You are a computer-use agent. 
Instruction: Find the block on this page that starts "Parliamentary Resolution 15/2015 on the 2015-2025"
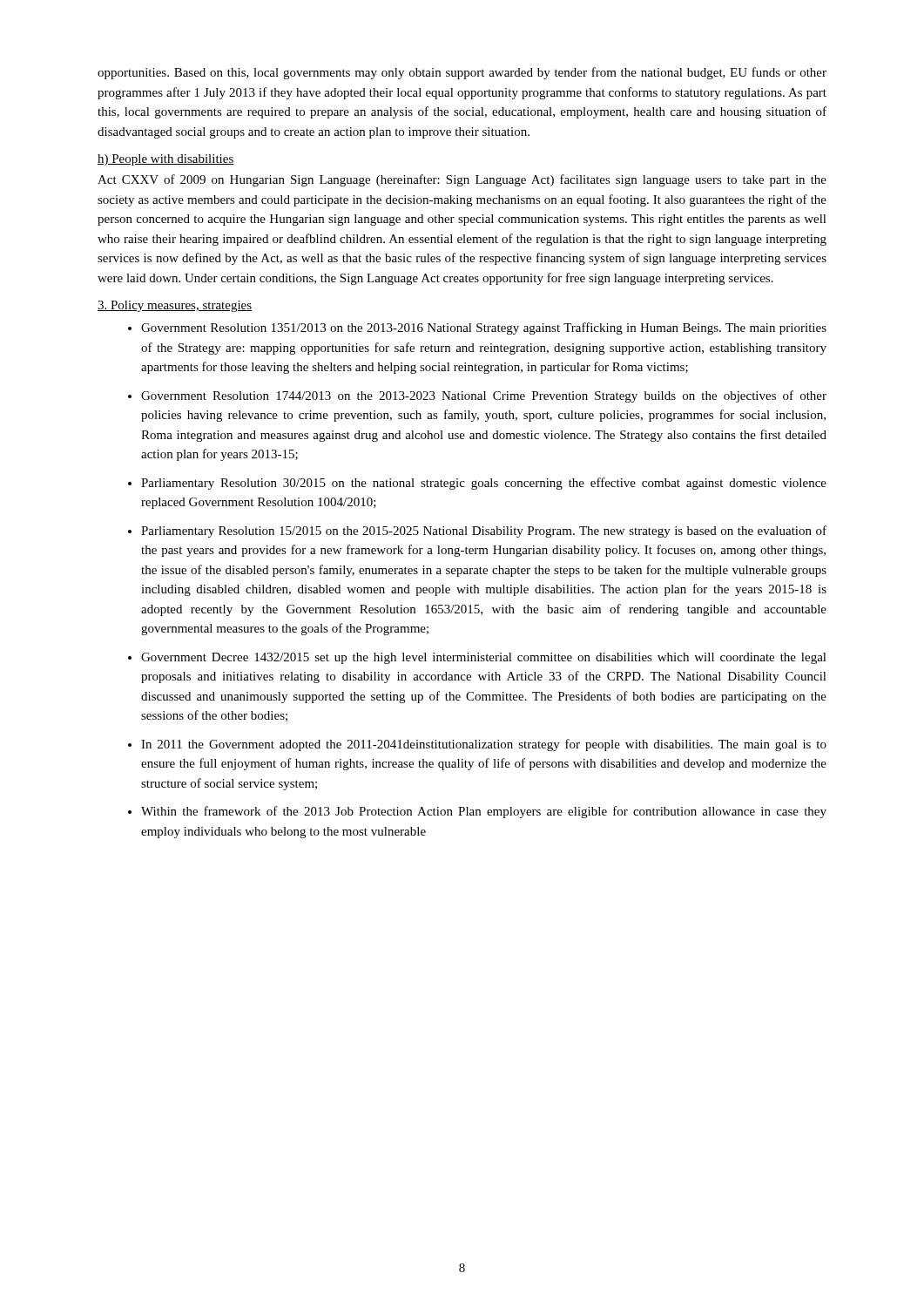pyautogui.click(x=484, y=579)
